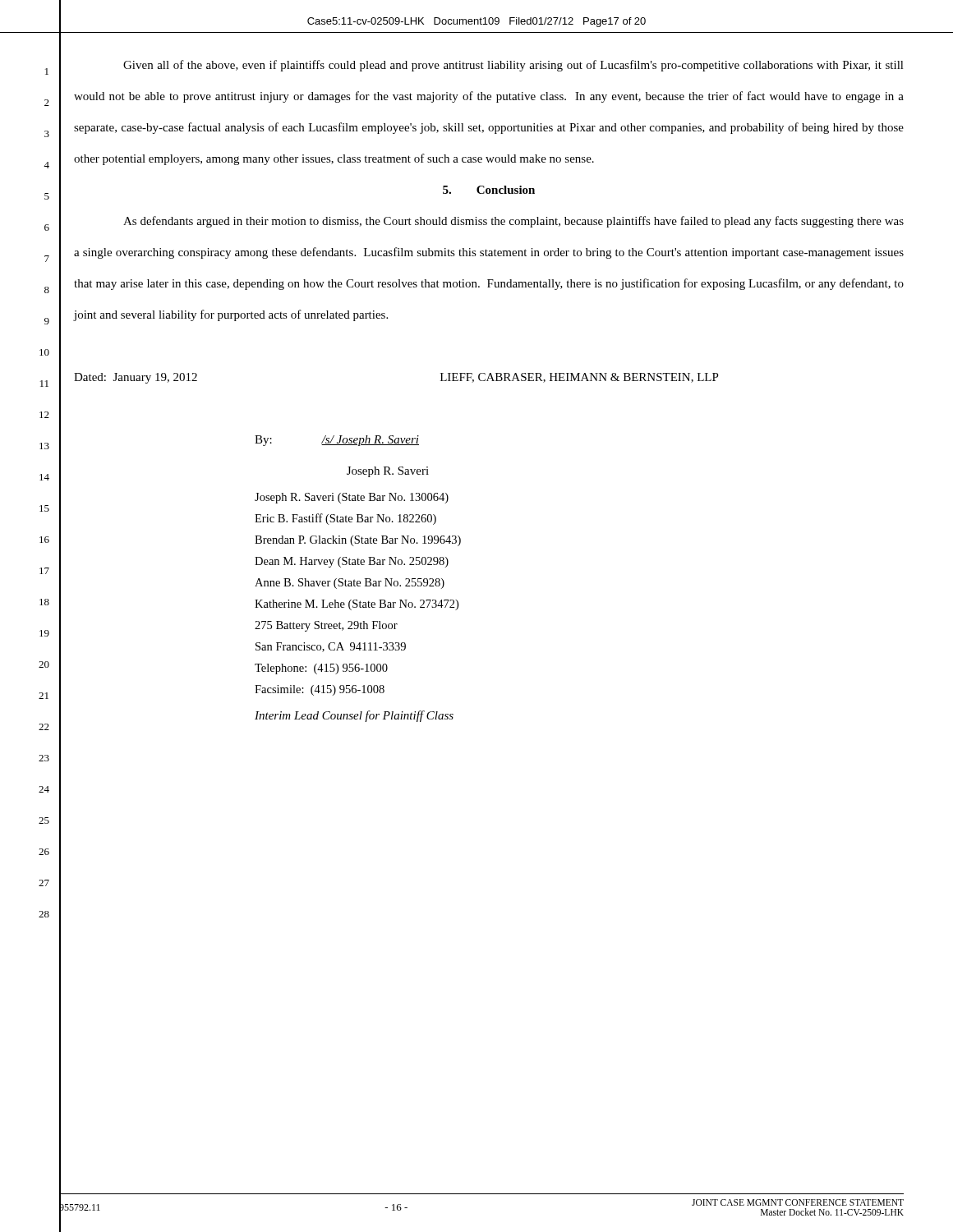Screen dimensions: 1232x953
Task: Click on the element starting "As defendants argued"
Action: coord(489,268)
